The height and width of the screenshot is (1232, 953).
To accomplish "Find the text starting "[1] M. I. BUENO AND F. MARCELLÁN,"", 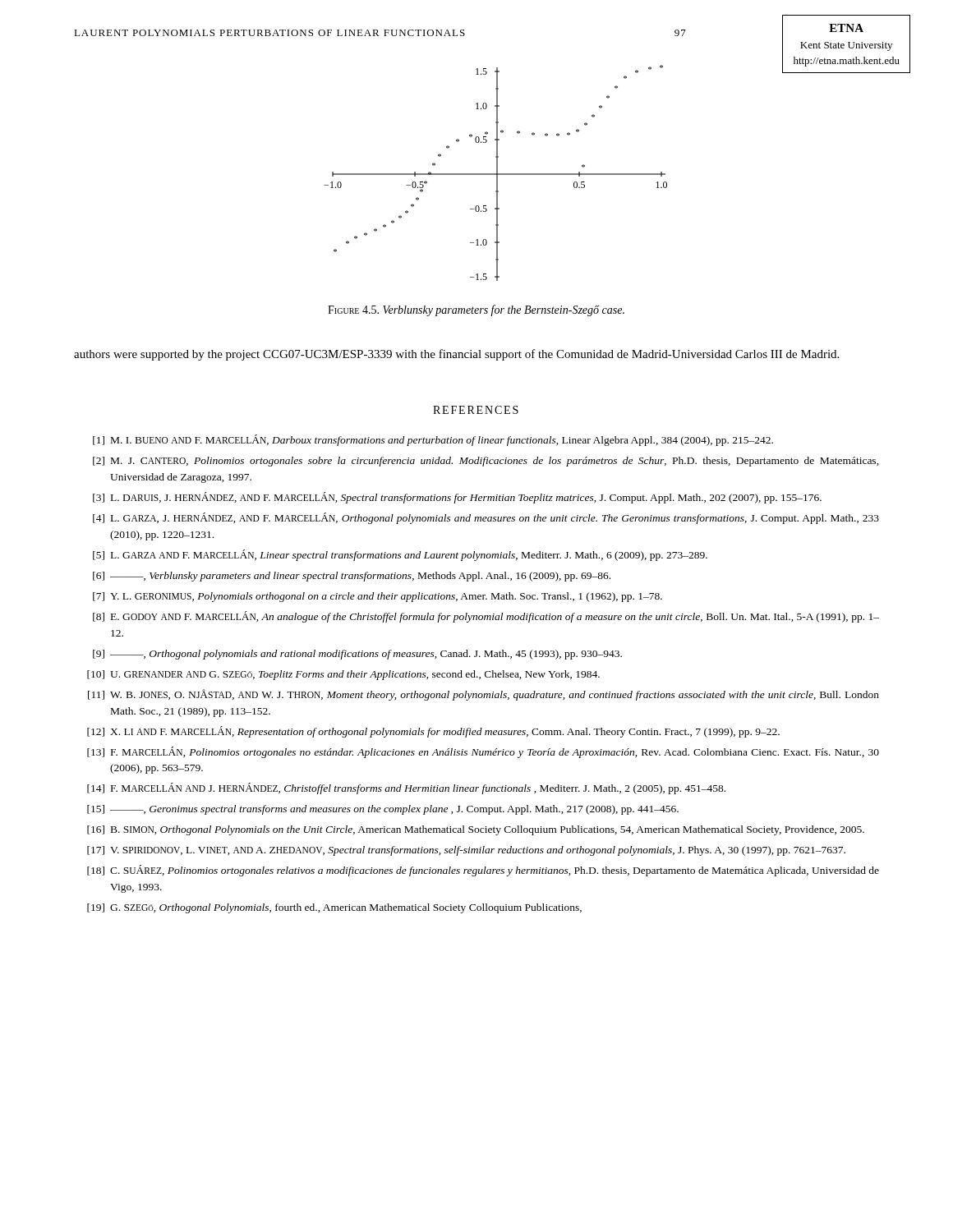I will tap(476, 440).
